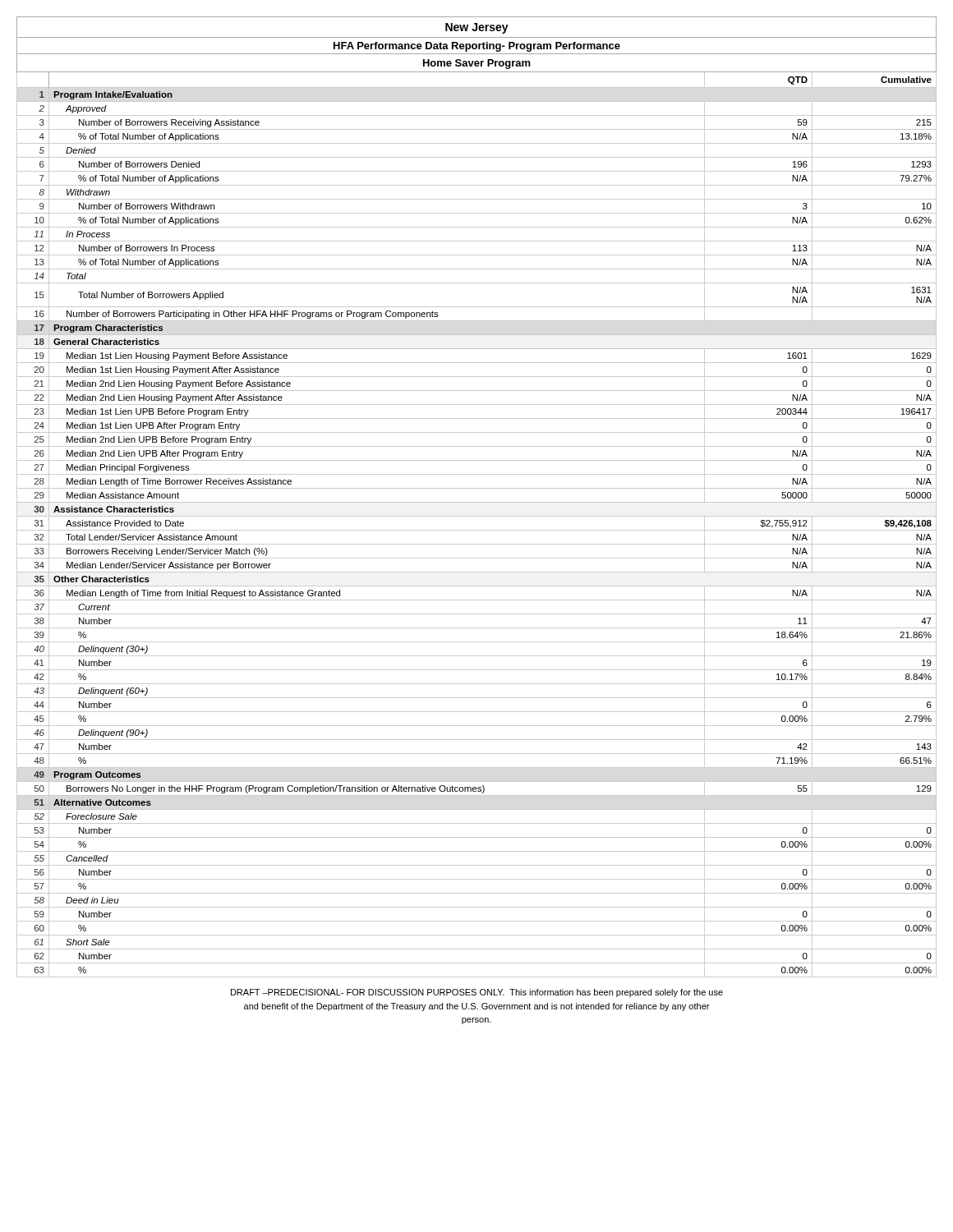Locate a table
Screen dimensions: 1232x953
tap(476, 497)
